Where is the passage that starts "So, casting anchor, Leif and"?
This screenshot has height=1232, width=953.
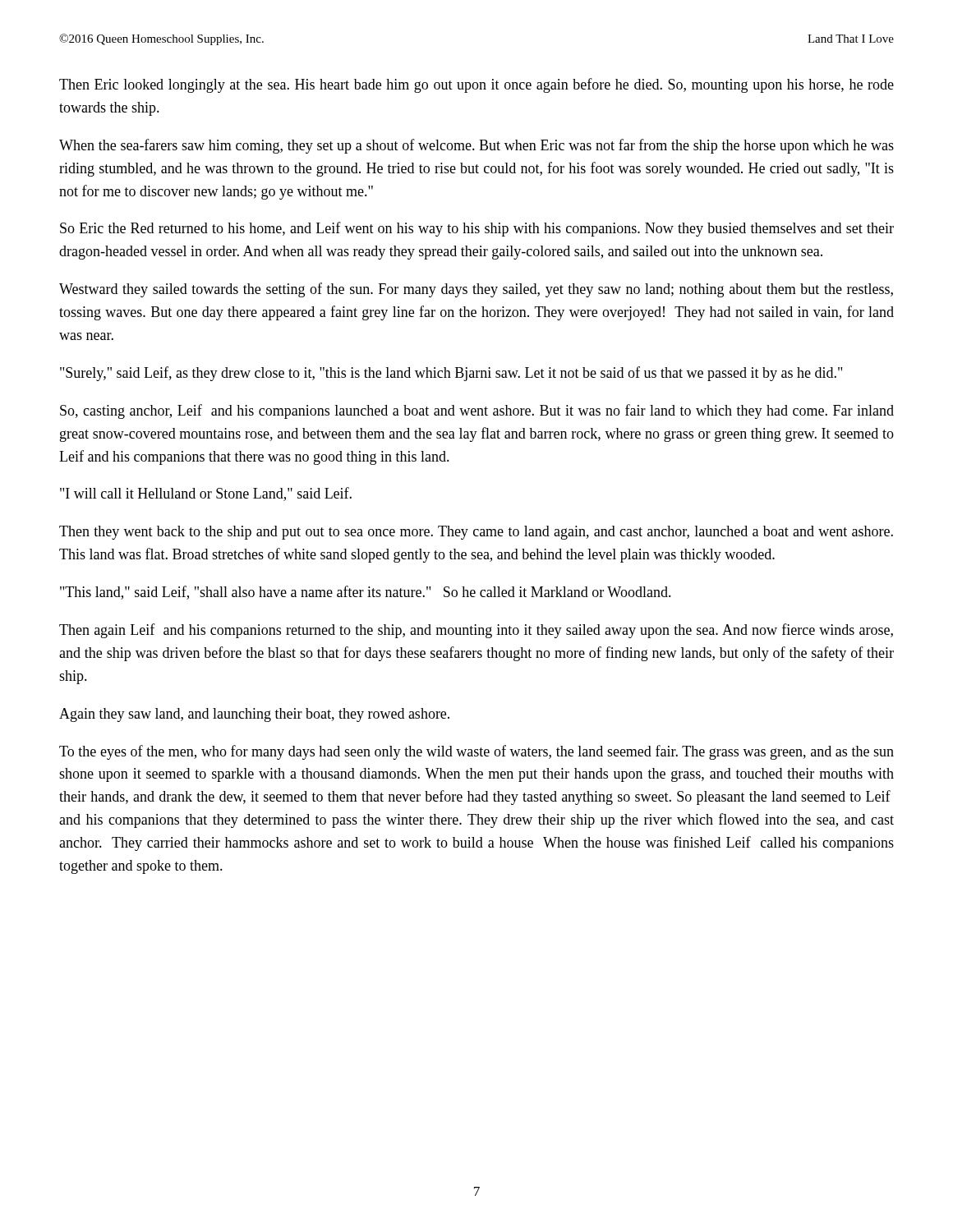(476, 433)
